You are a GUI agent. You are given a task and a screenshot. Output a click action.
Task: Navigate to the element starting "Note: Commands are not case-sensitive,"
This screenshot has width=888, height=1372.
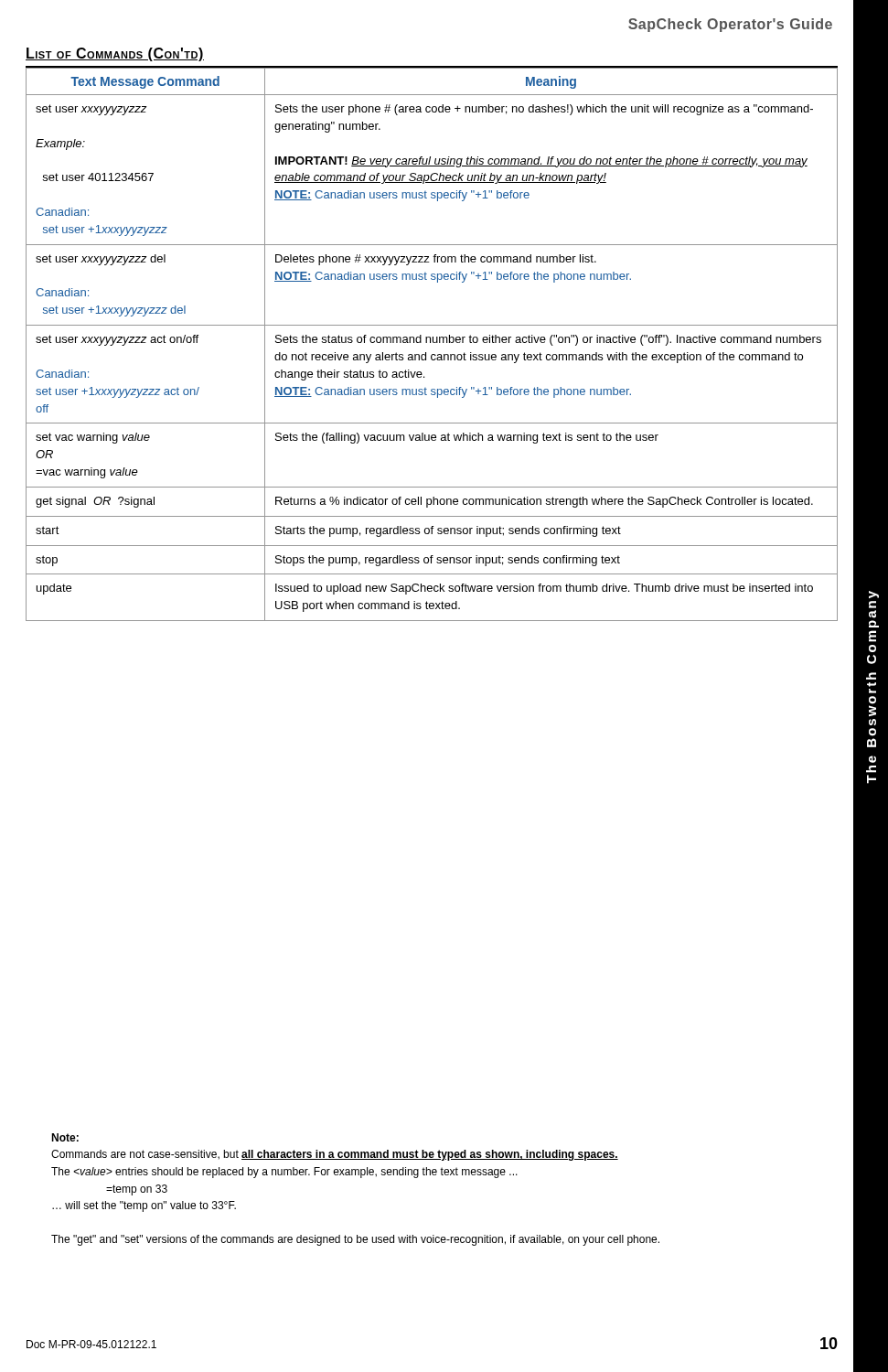(x=419, y=1189)
